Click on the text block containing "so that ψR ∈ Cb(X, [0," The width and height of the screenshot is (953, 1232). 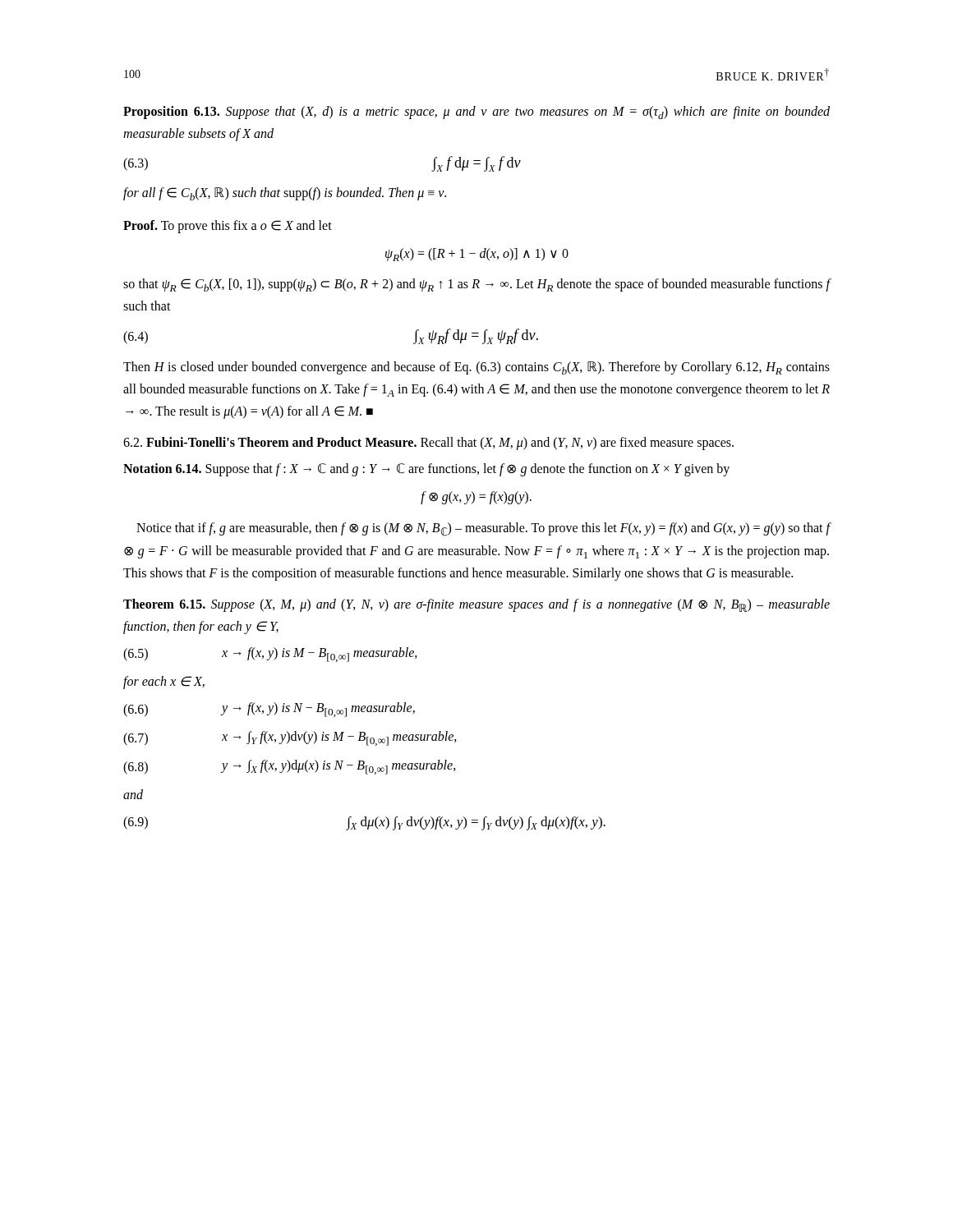(x=476, y=295)
